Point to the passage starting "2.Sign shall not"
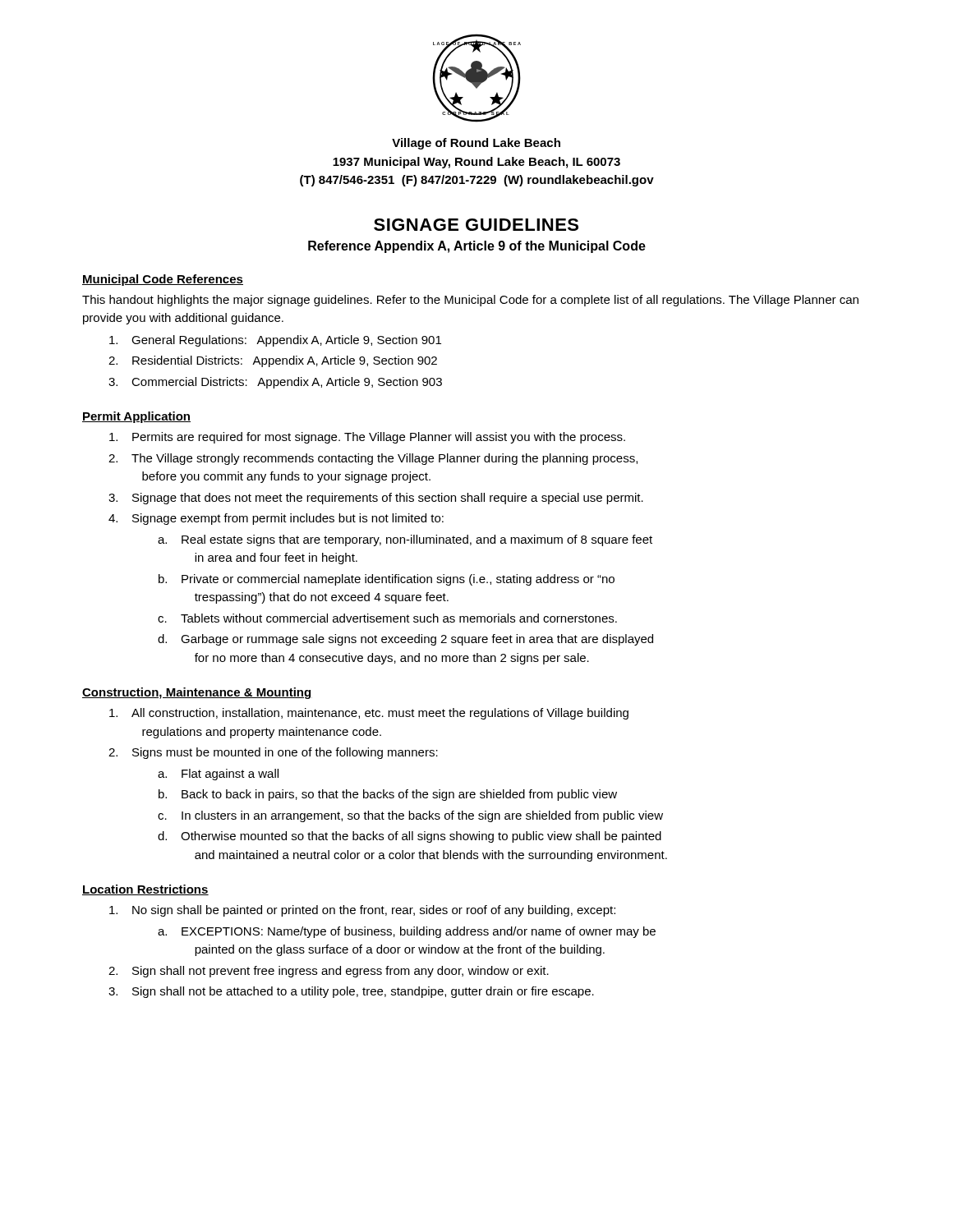Screen dimensions: 1232x953 click(x=340, y=971)
